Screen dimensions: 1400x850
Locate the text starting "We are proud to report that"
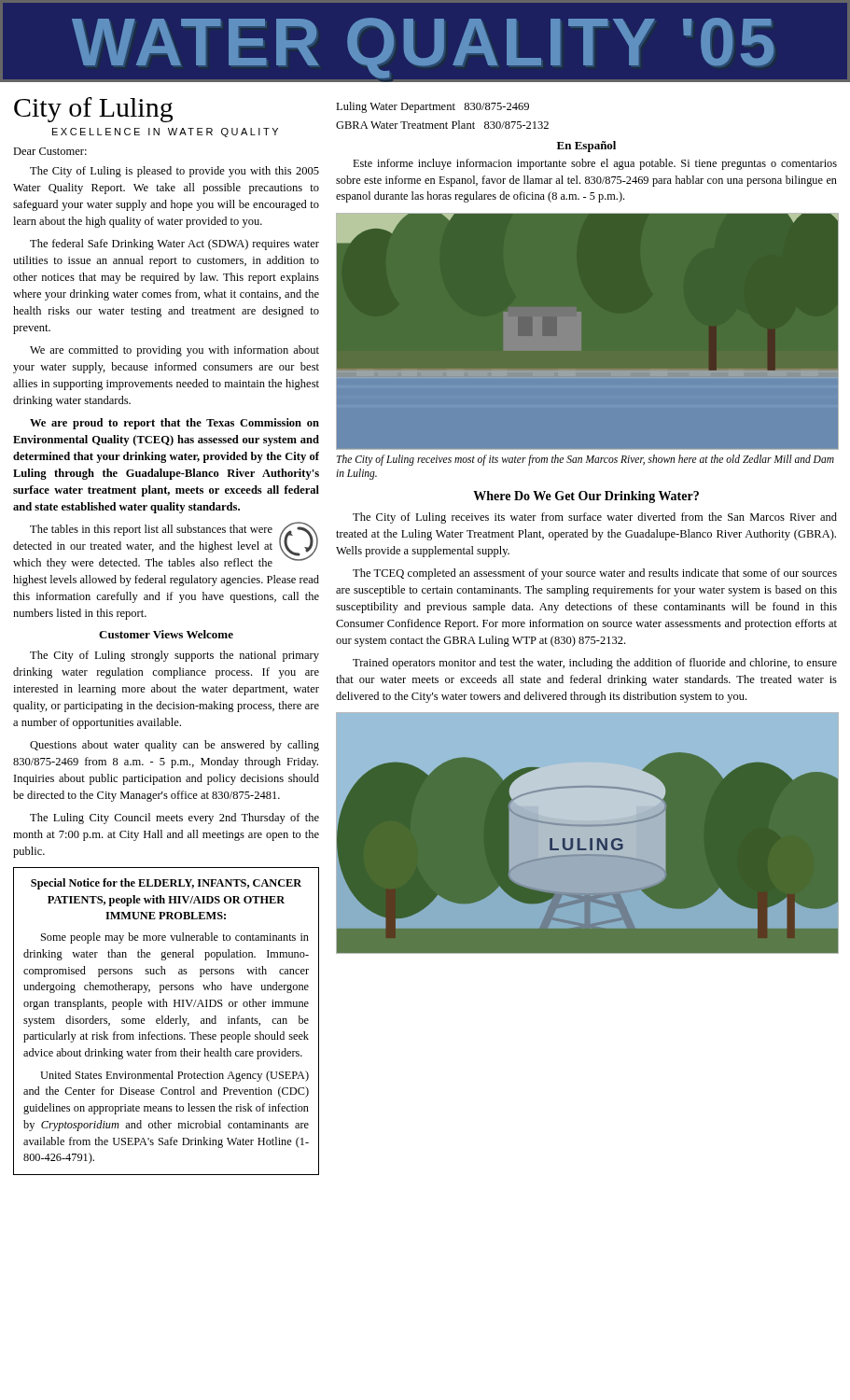tap(166, 465)
